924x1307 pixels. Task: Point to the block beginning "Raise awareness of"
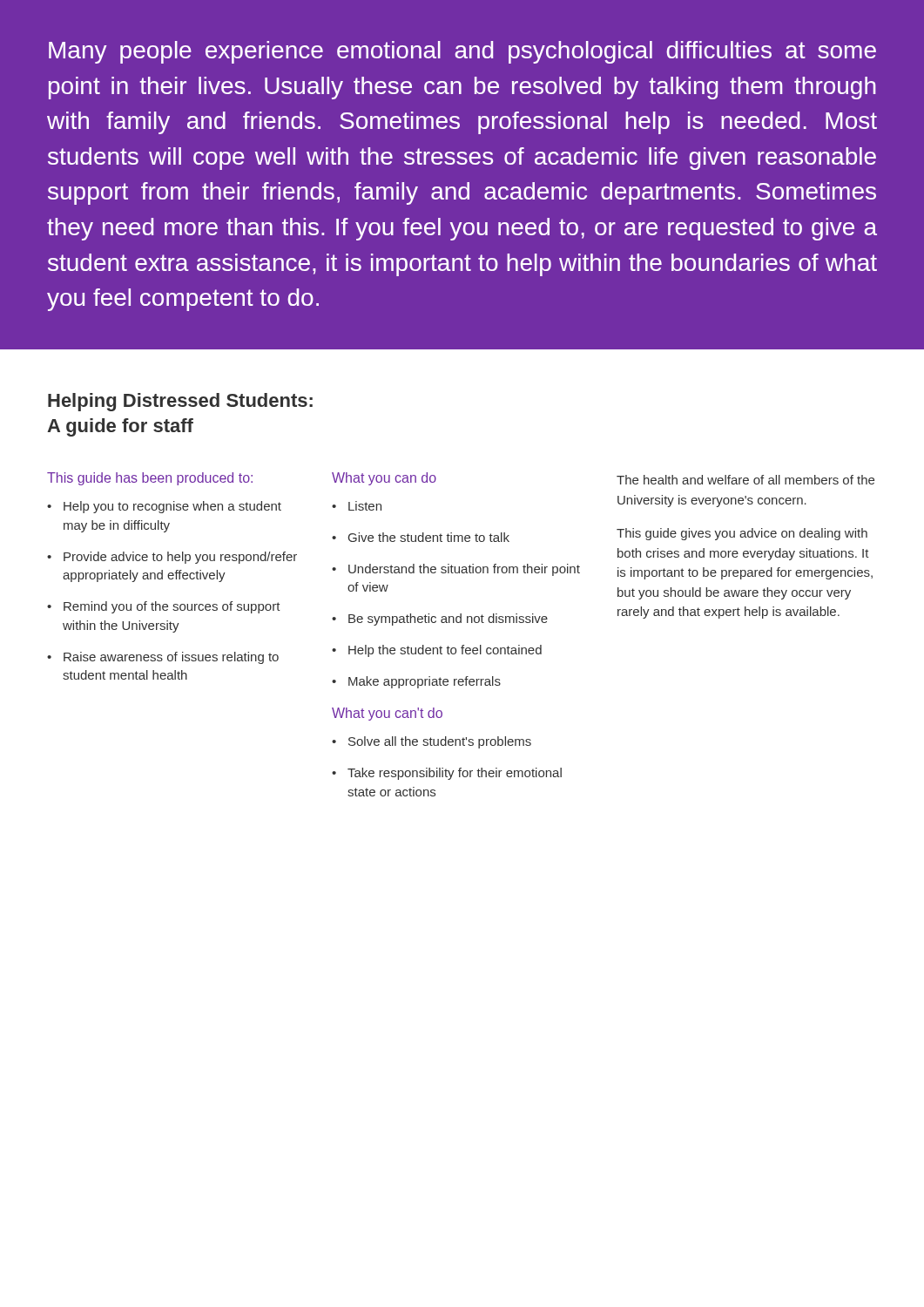point(171,666)
